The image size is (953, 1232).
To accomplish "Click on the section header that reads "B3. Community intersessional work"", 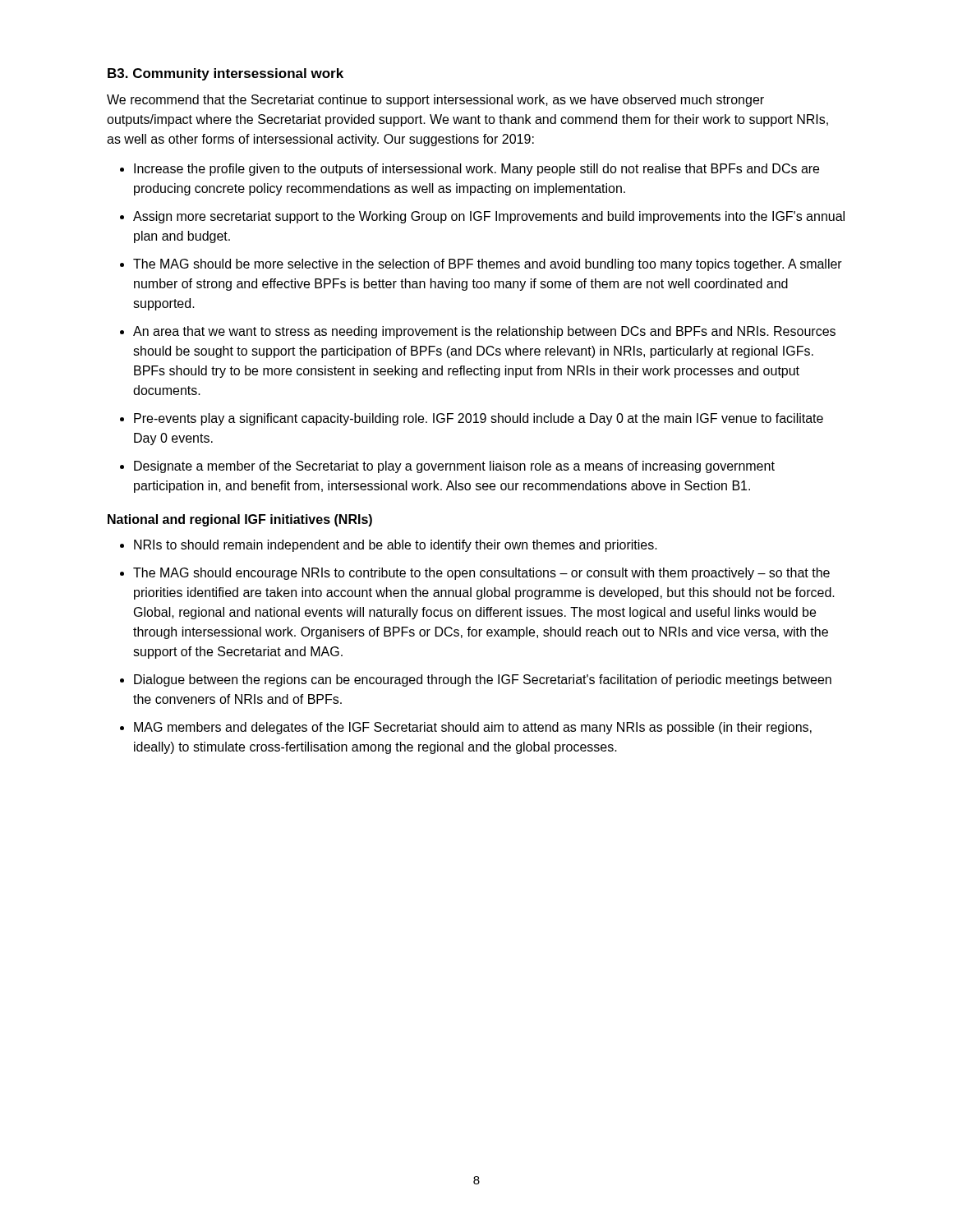I will (225, 73).
